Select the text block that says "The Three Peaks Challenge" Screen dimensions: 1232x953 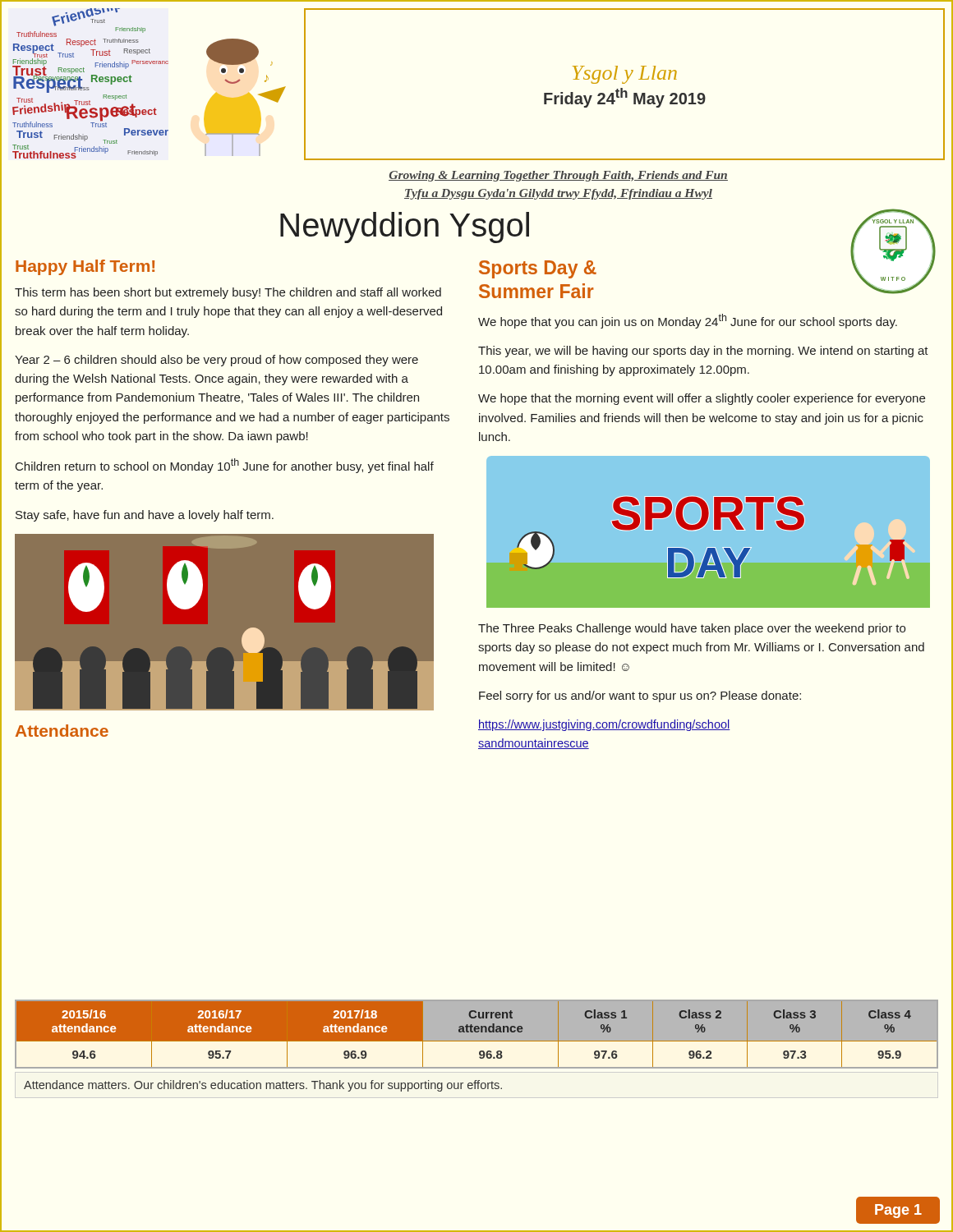[701, 647]
